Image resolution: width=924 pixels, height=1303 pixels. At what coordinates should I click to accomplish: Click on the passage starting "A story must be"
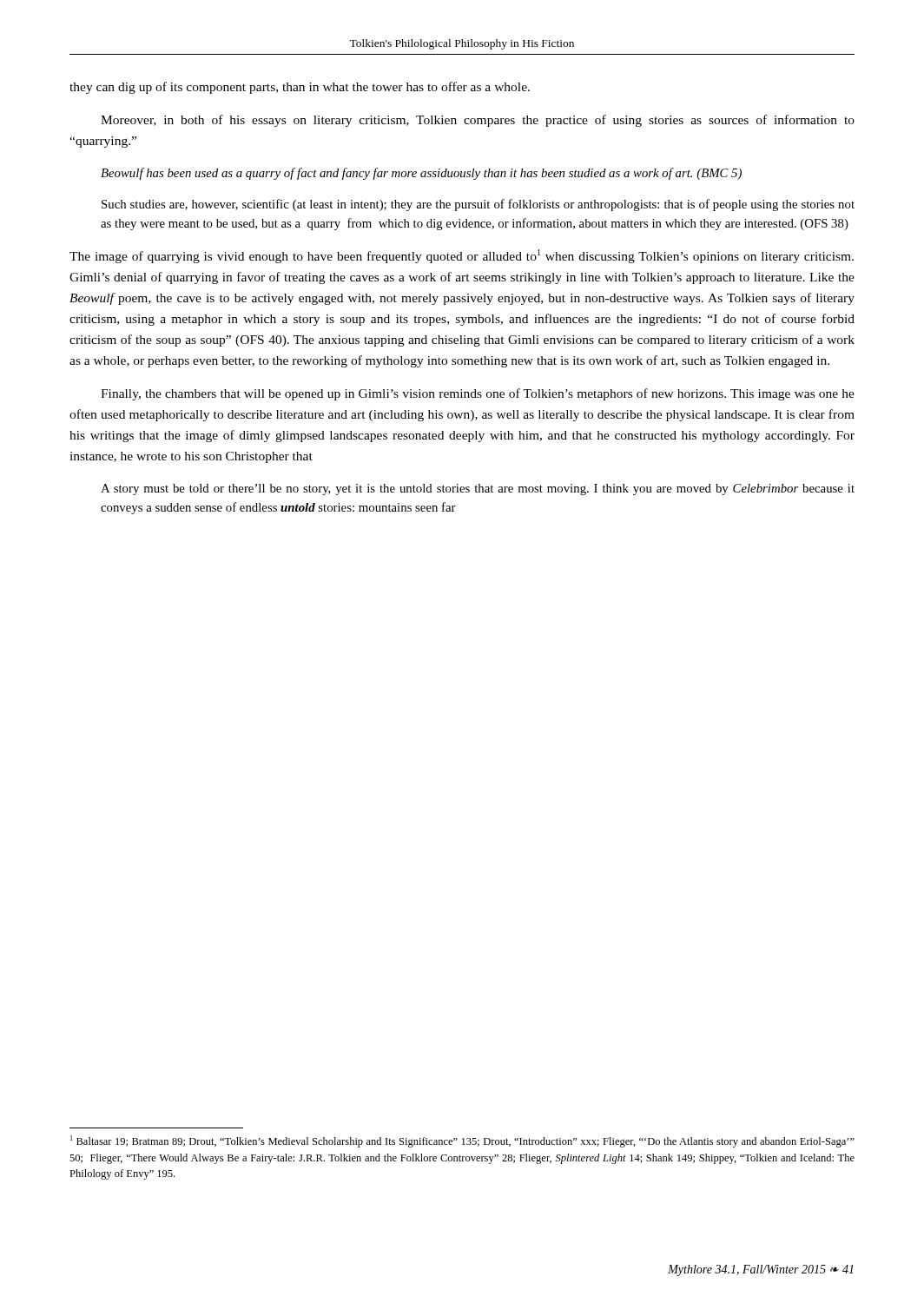(478, 498)
